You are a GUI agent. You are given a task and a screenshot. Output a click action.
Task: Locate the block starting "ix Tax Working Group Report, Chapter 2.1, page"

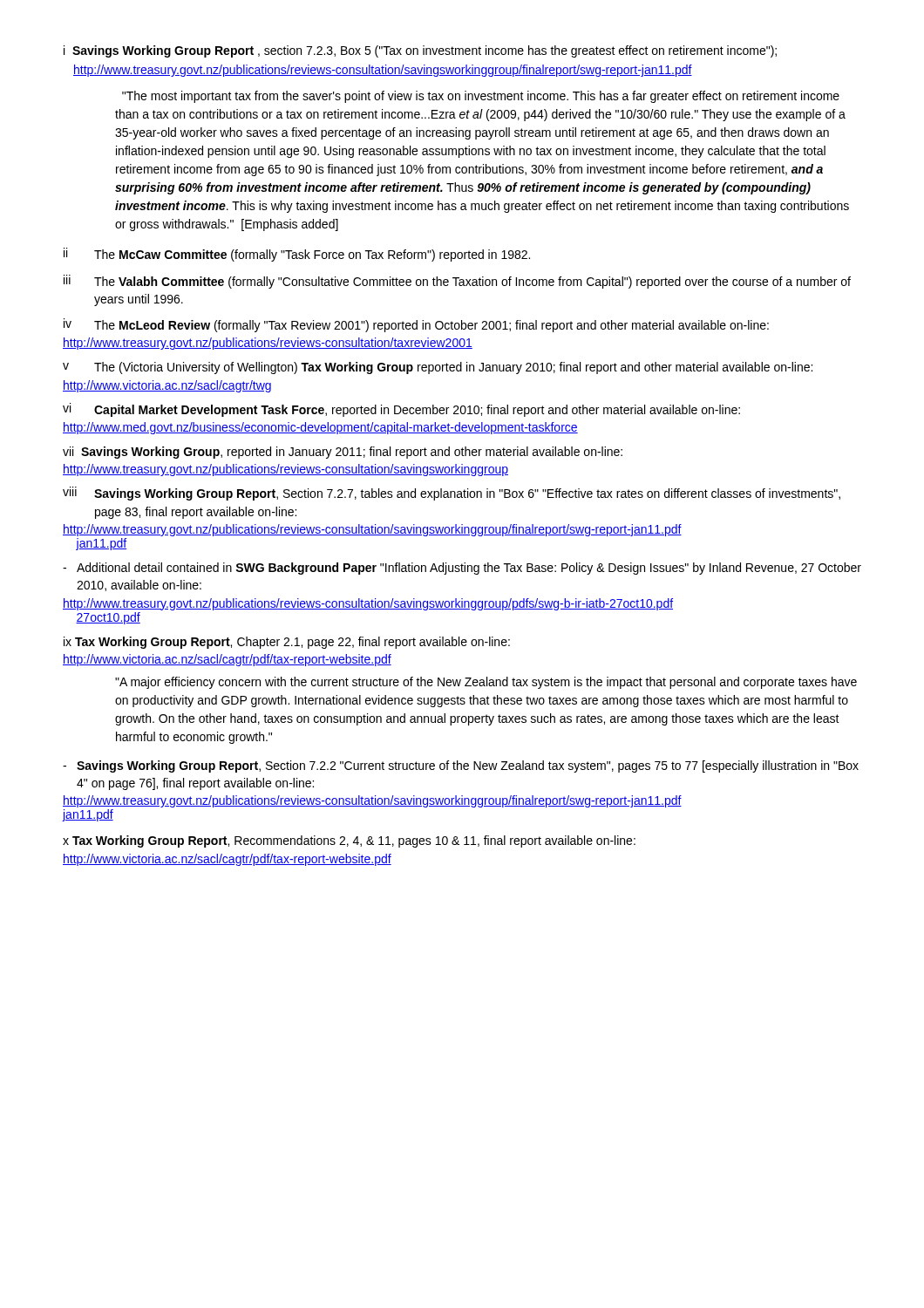[x=287, y=641]
